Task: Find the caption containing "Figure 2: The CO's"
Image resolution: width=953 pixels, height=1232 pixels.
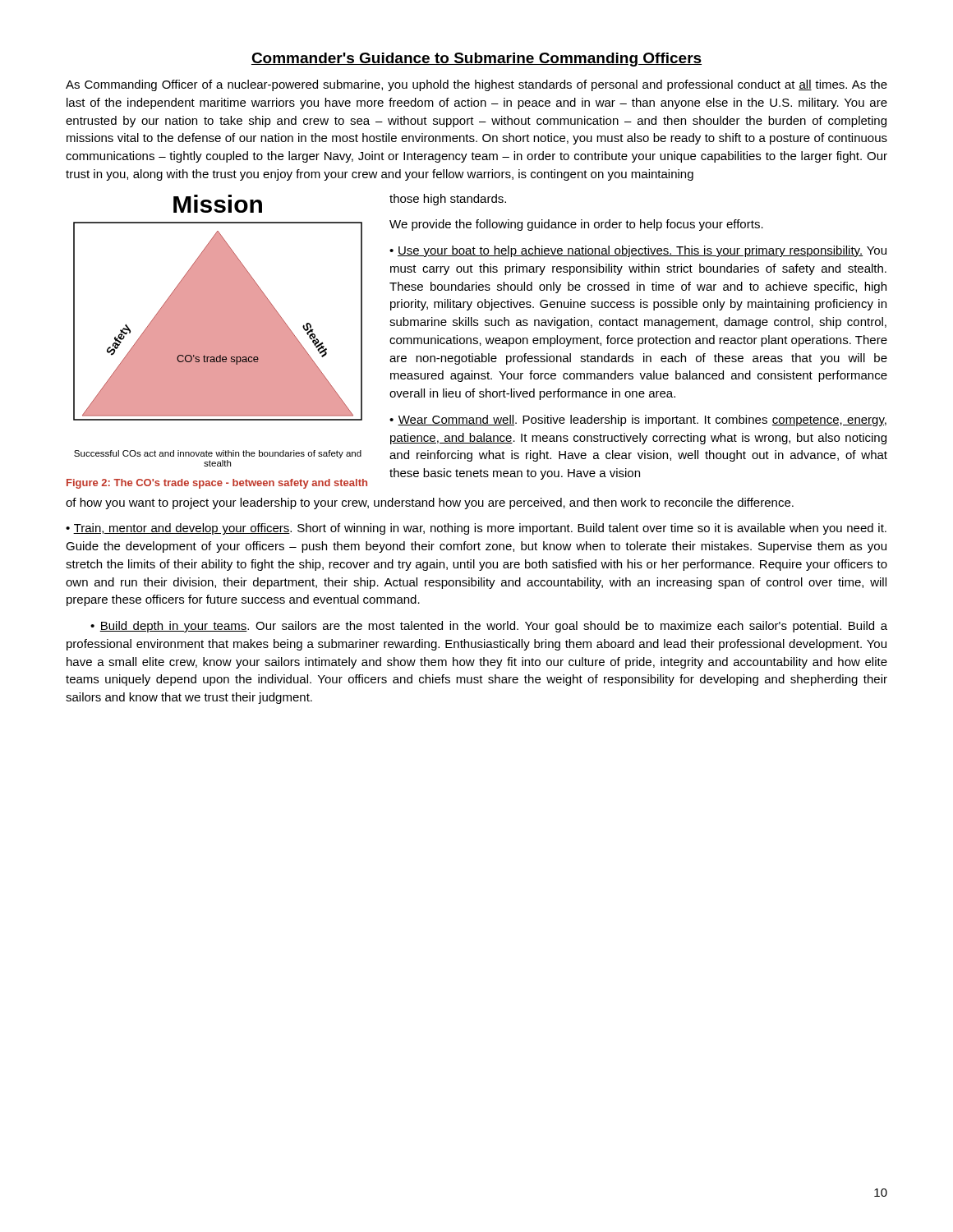Action: (x=217, y=482)
